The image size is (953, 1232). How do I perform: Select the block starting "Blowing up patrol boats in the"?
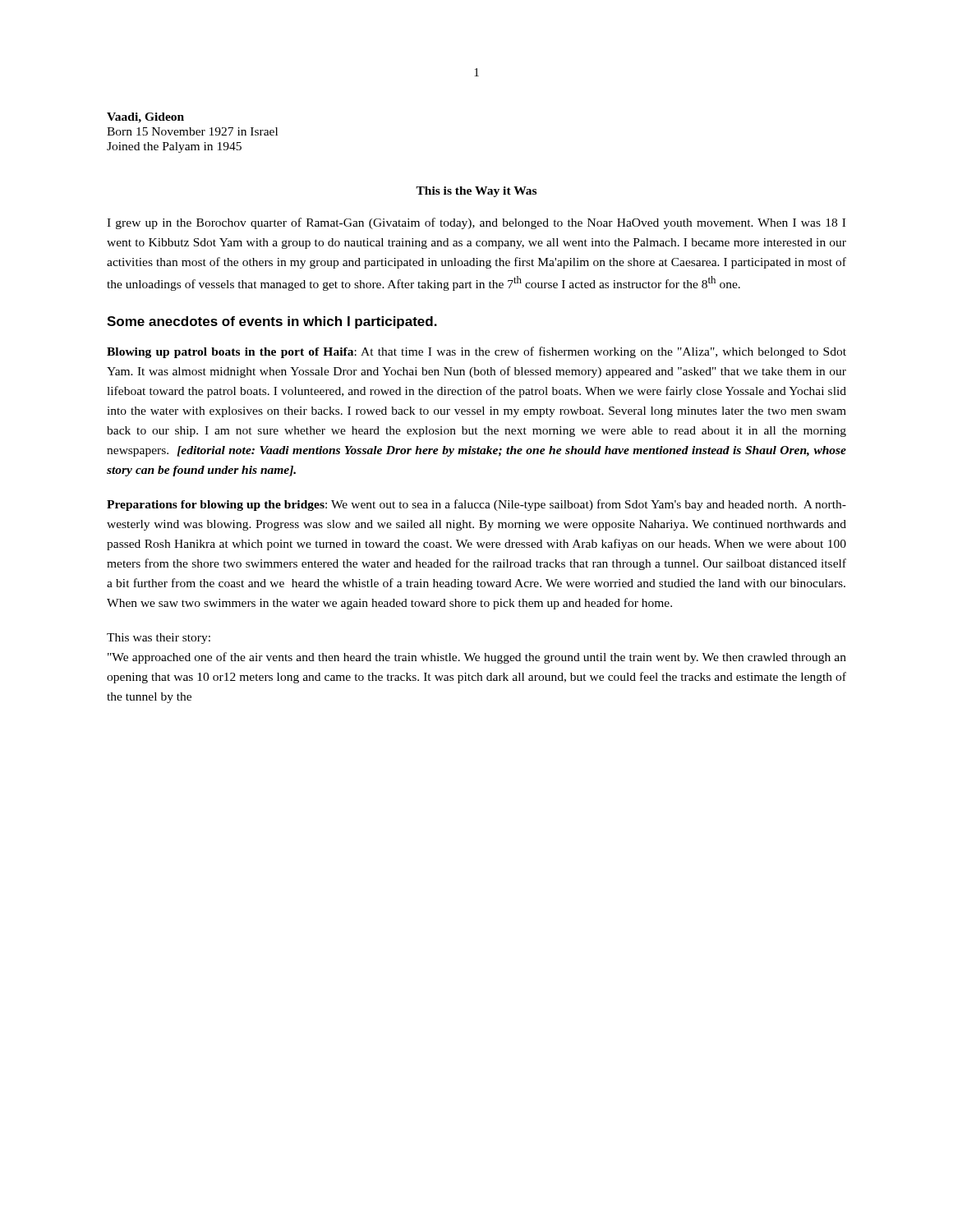476,411
